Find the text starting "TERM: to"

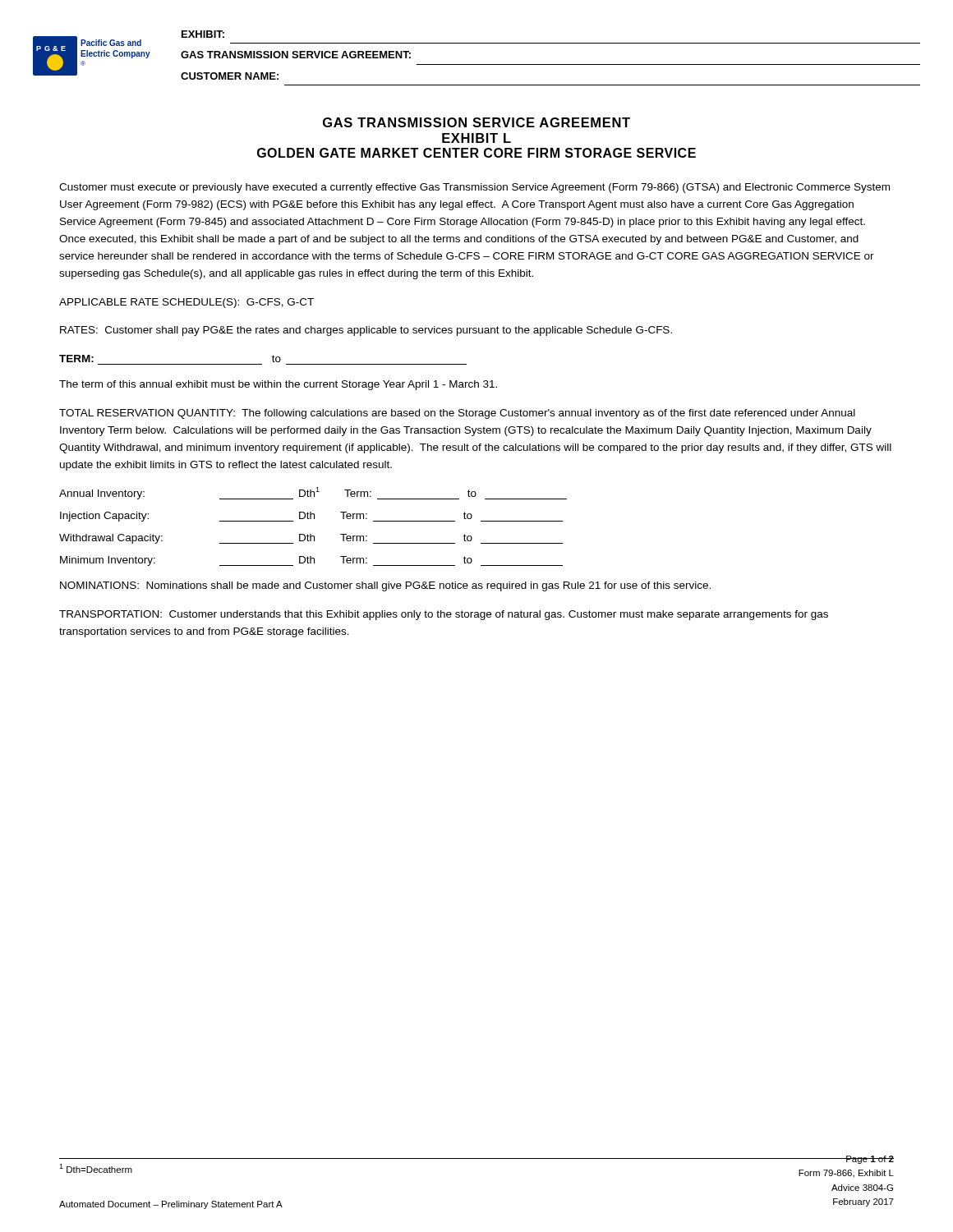(263, 358)
